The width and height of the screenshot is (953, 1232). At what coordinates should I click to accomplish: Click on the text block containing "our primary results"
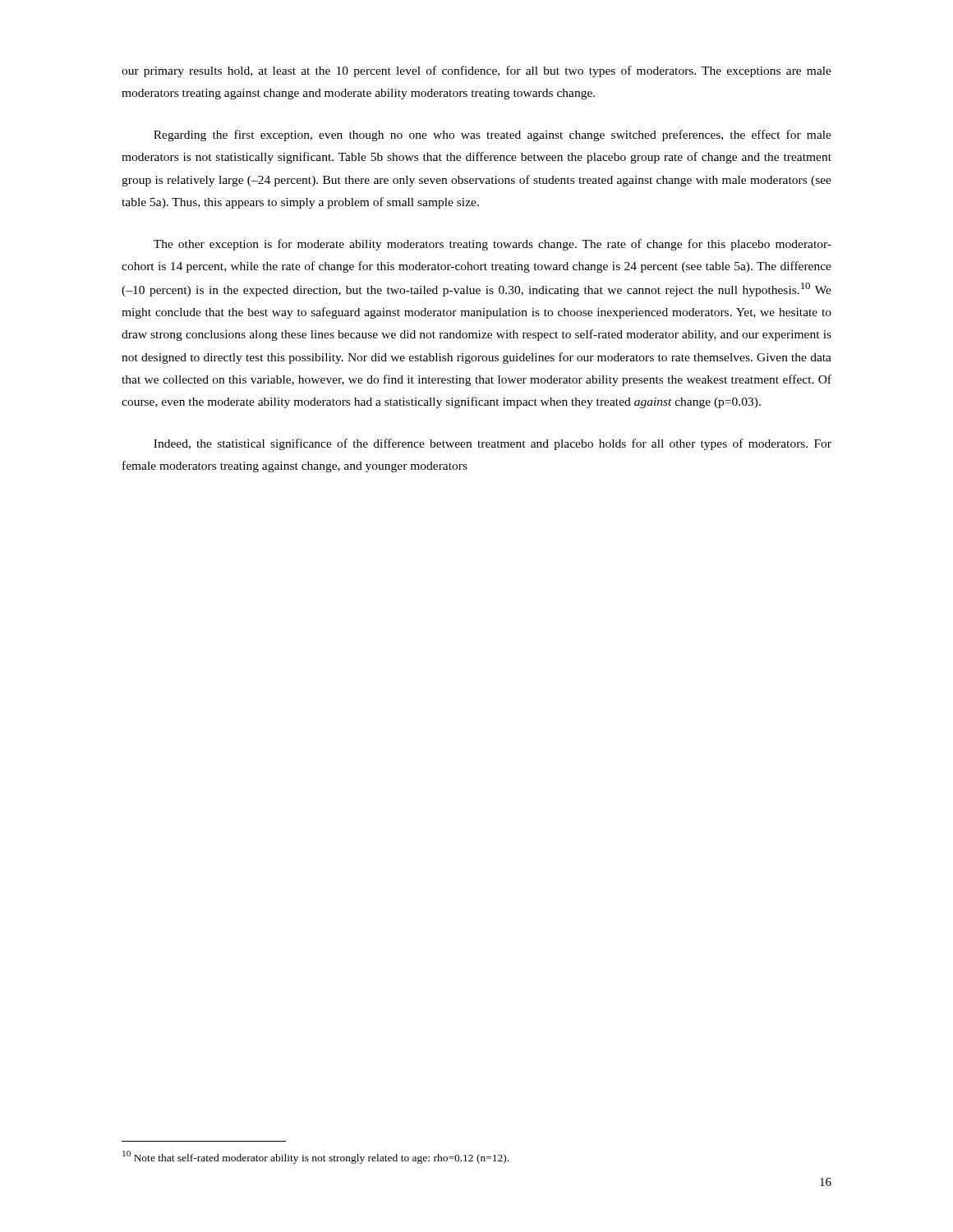point(476,81)
